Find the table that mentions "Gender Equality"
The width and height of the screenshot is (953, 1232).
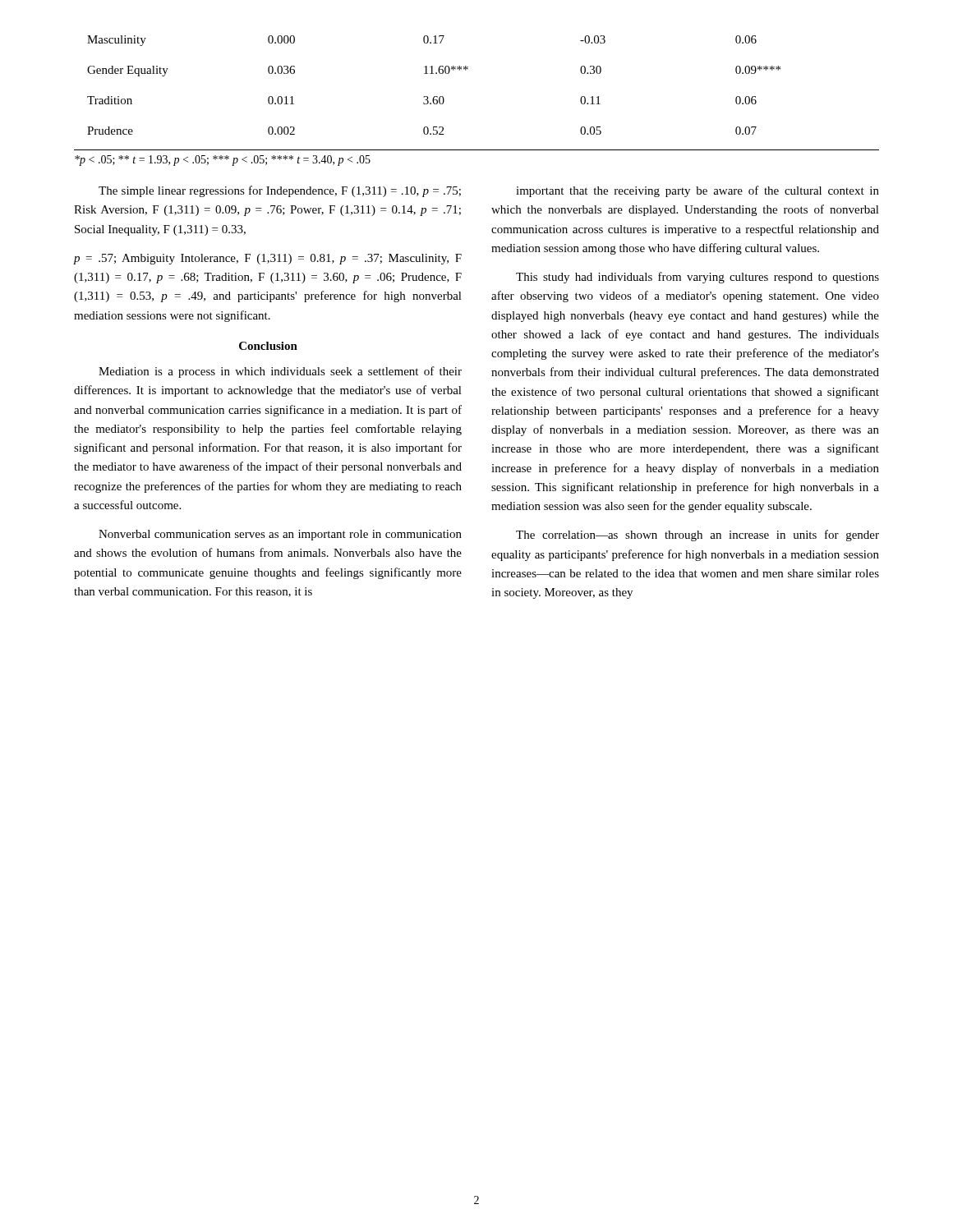(x=476, y=85)
